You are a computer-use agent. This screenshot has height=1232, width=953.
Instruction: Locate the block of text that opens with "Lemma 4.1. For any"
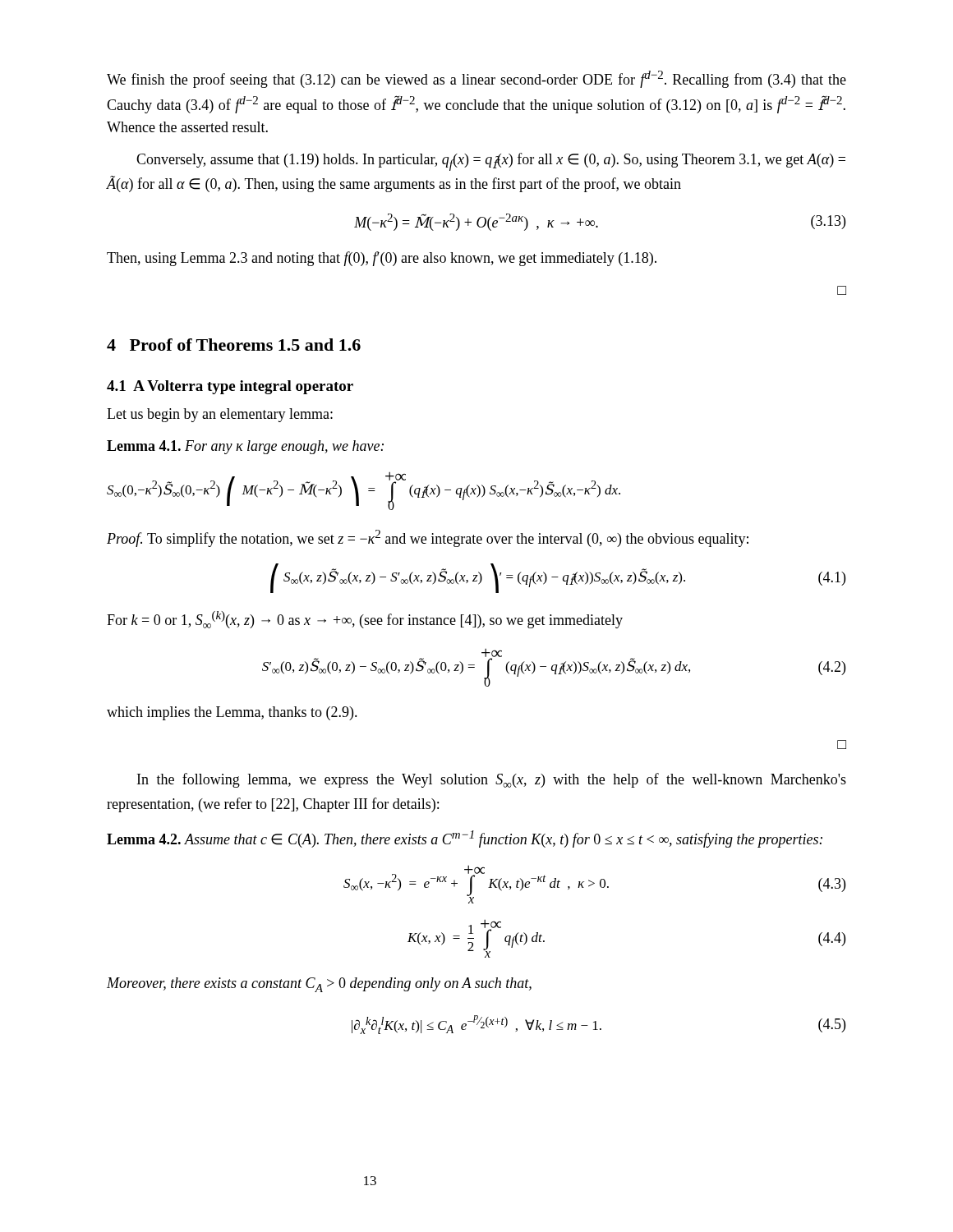(x=245, y=447)
